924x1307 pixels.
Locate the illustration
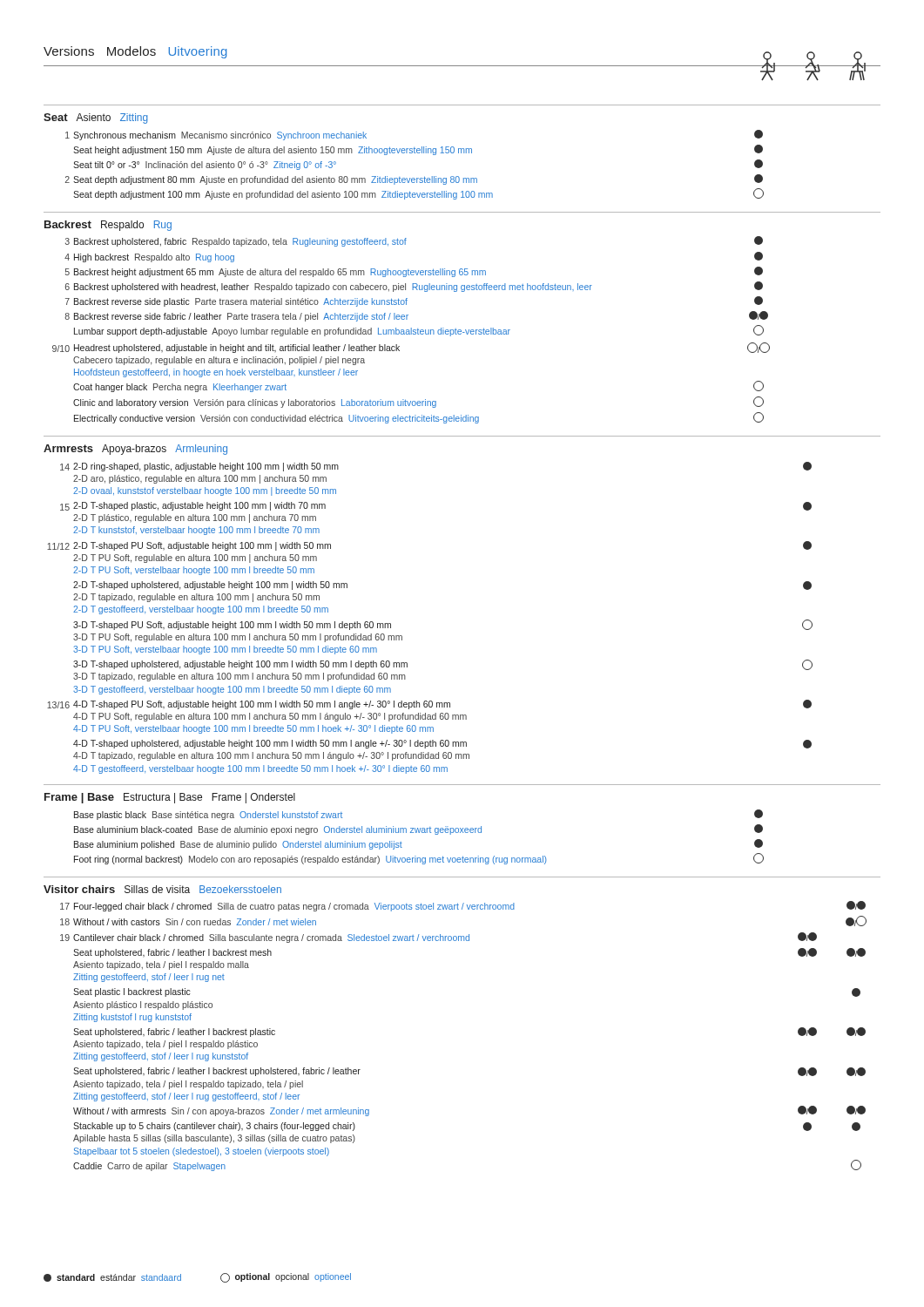(x=813, y=67)
